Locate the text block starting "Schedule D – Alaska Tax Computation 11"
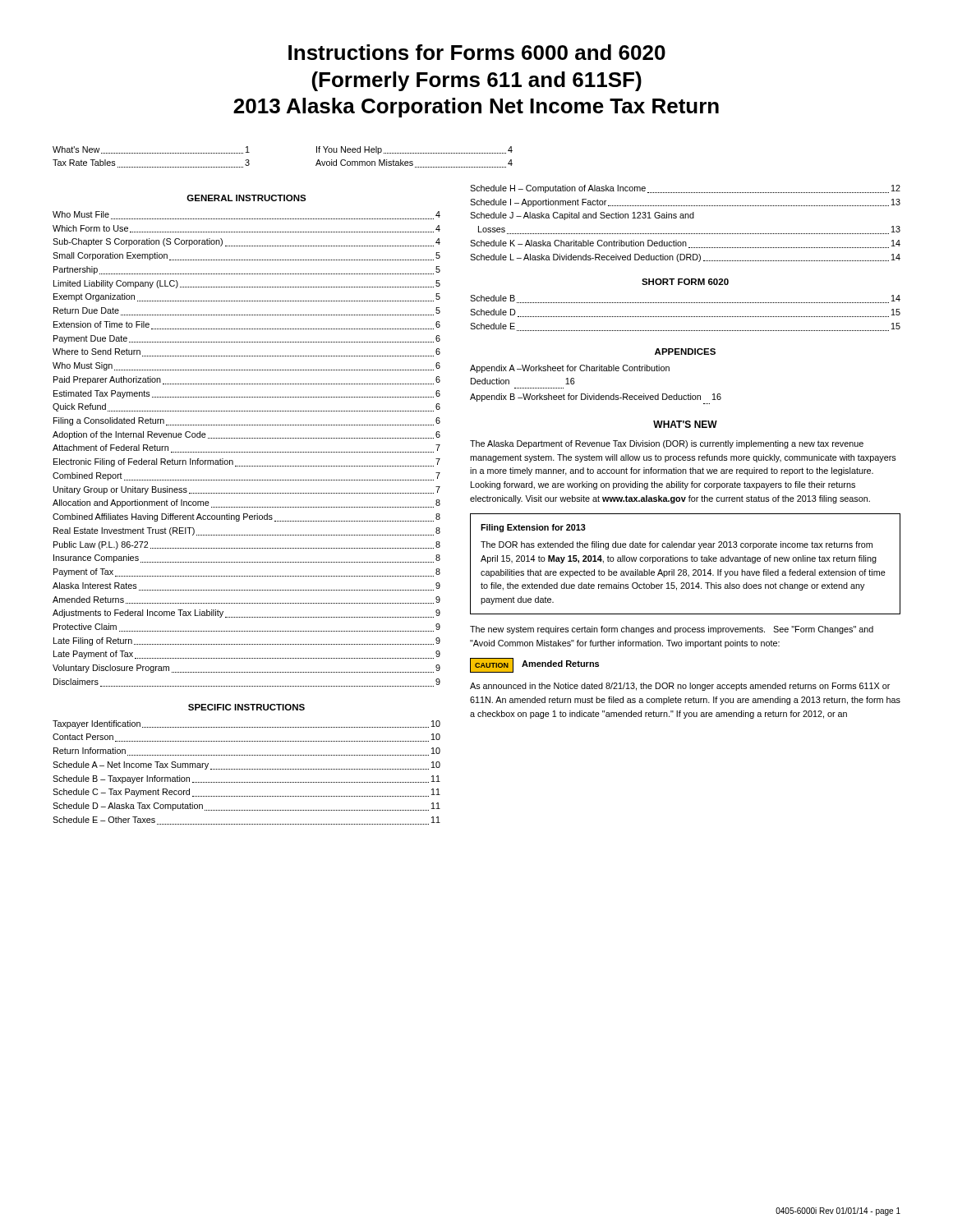The height and width of the screenshot is (1232, 953). pos(246,806)
